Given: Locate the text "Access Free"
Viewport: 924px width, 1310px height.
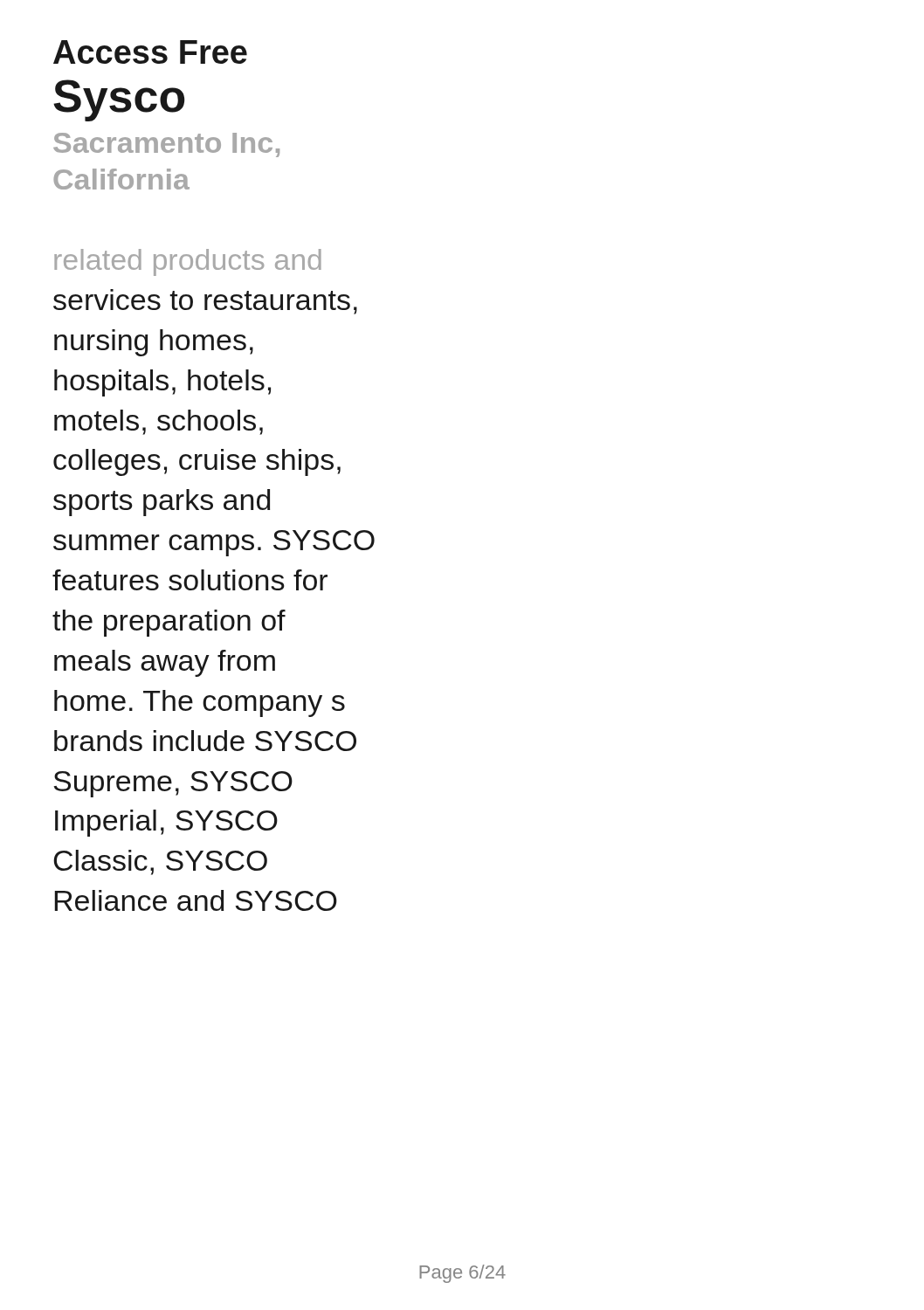Looking at the screenshot, I should pos(150,53).
